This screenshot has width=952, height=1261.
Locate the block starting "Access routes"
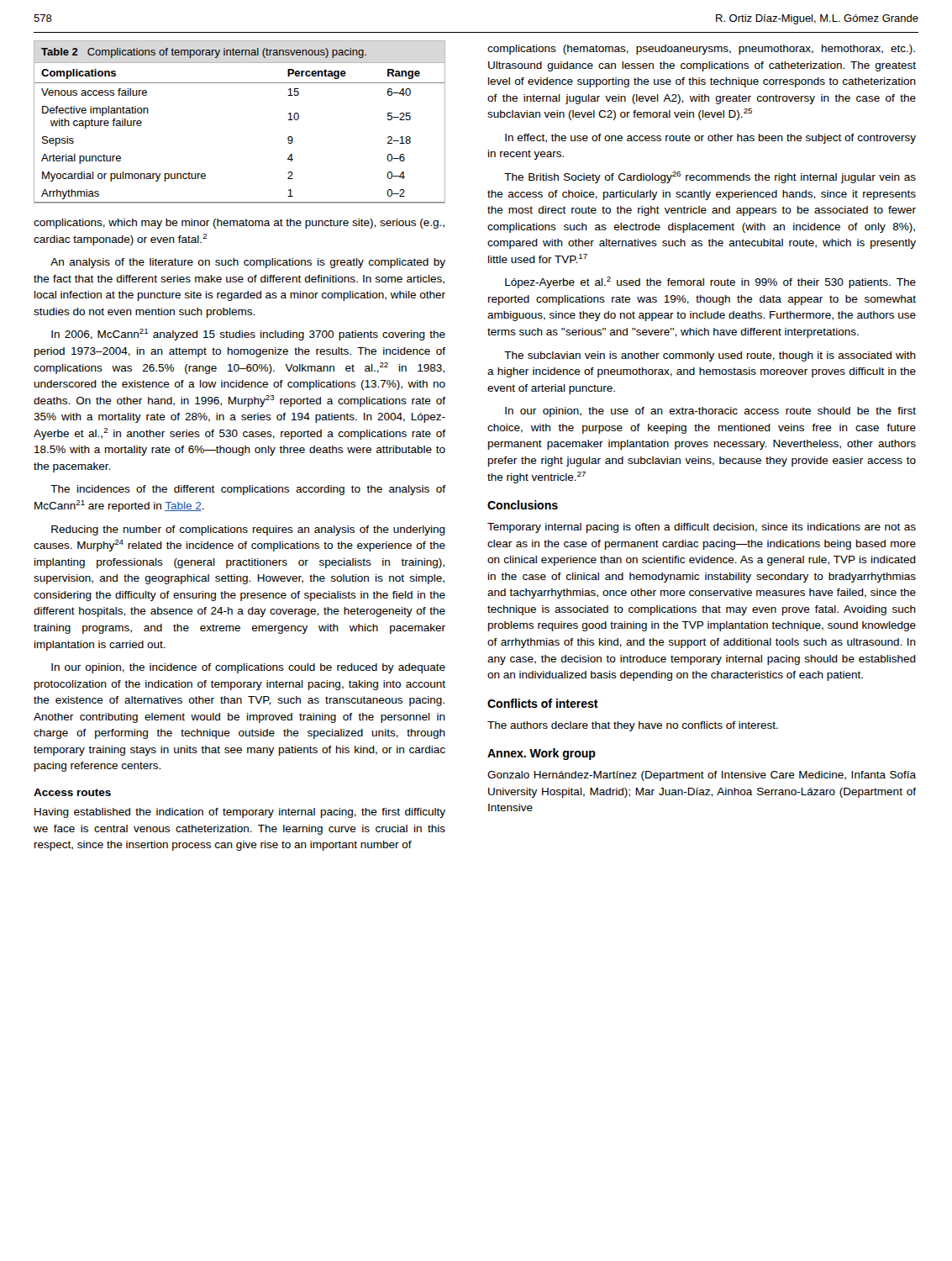pyautogui.click(x=72, y=792)
